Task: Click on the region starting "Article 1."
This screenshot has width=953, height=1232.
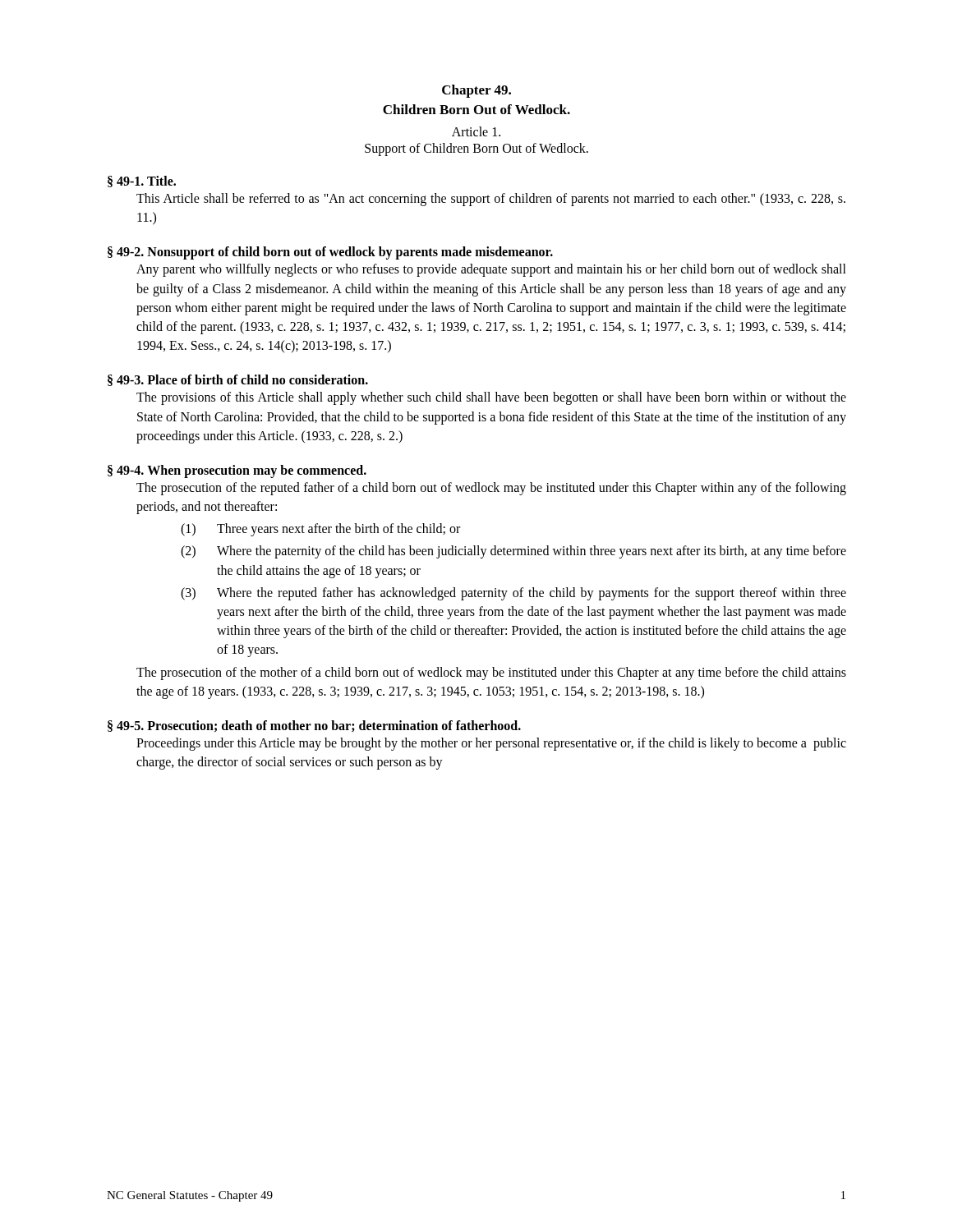Action: [476, 132]
